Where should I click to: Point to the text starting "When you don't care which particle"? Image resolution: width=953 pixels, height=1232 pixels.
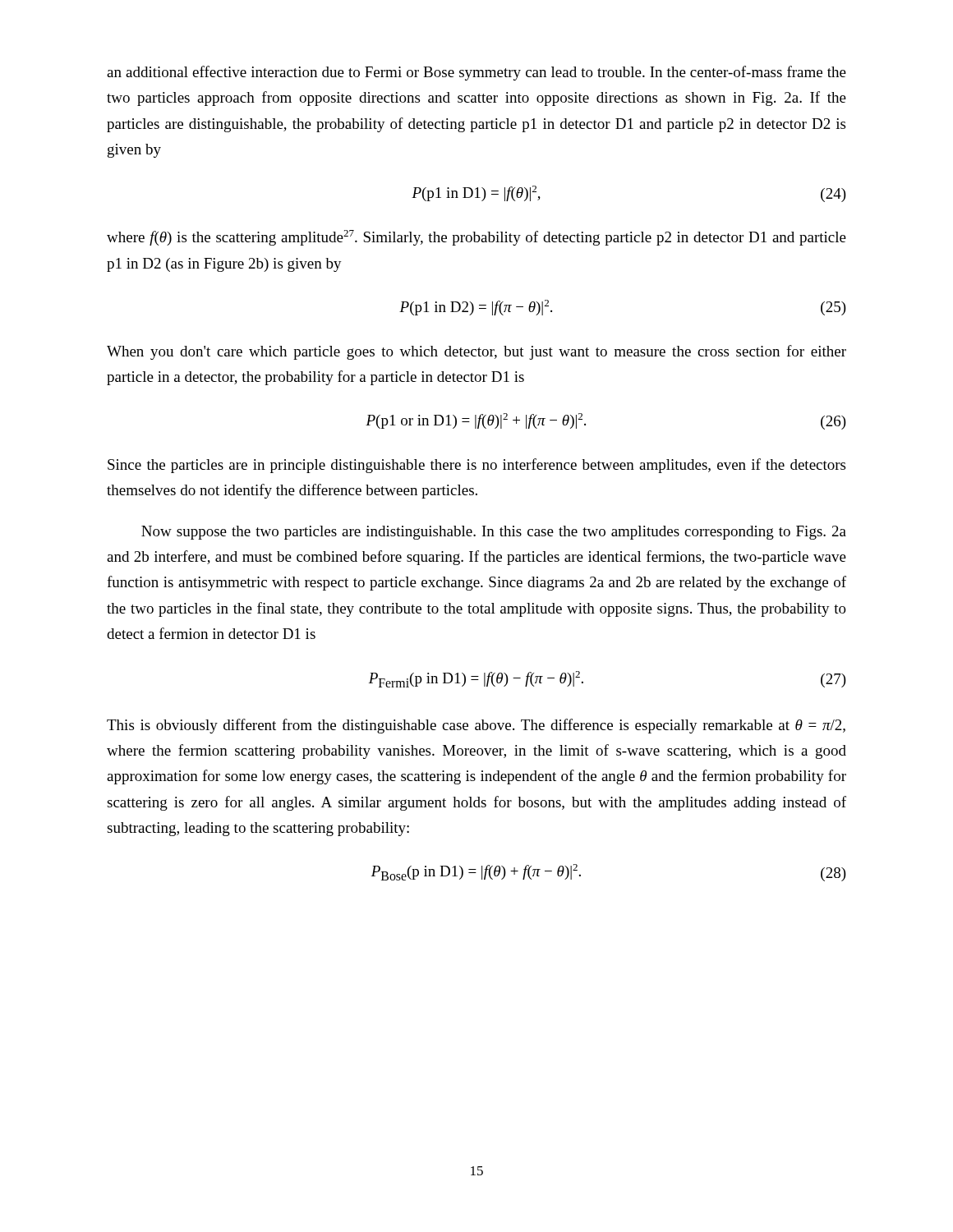tap(476, 364)
